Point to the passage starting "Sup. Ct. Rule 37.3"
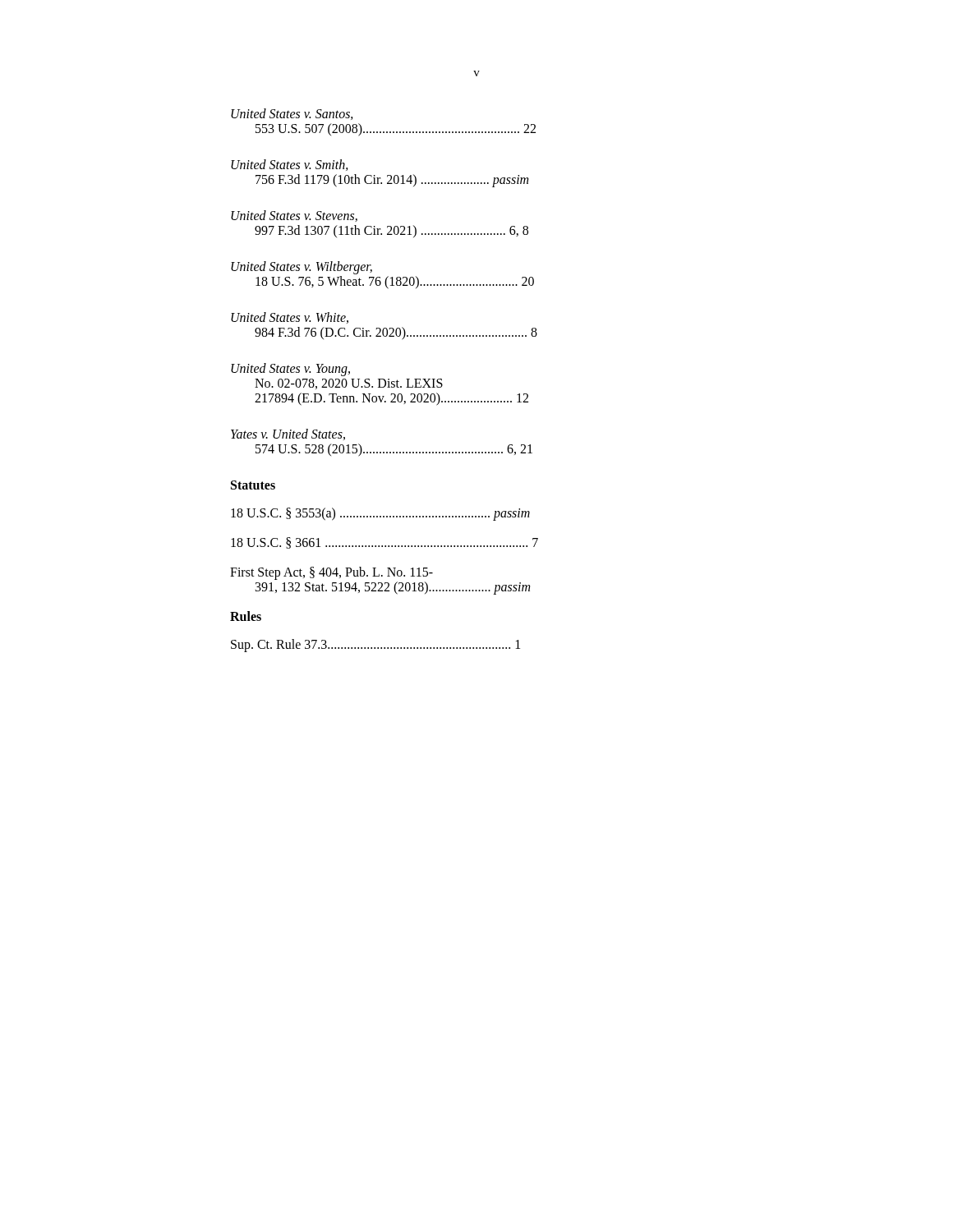The image size is (953, 1232). (509, 645)
